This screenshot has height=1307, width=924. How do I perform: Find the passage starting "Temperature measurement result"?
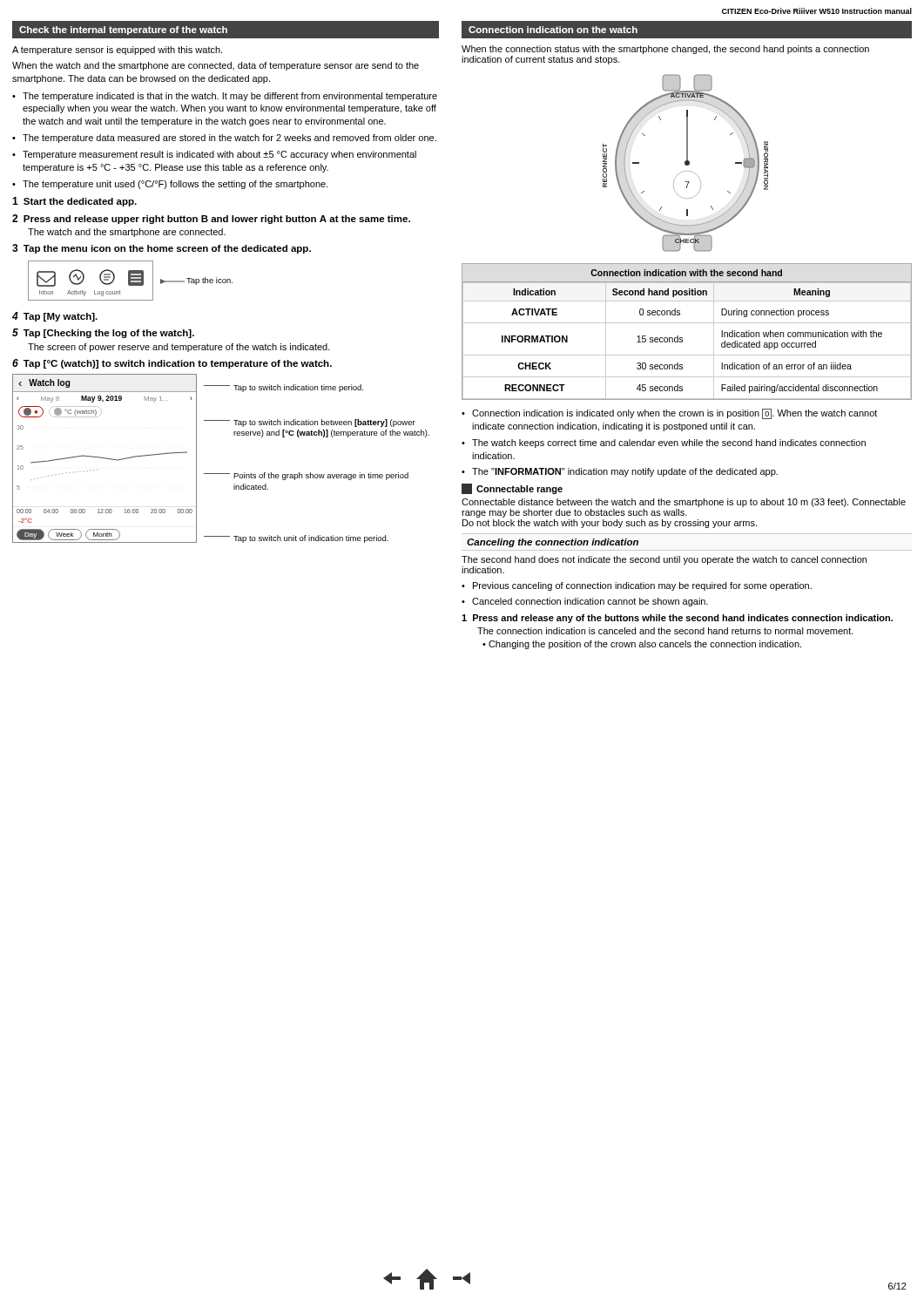[x=226, y=161]
